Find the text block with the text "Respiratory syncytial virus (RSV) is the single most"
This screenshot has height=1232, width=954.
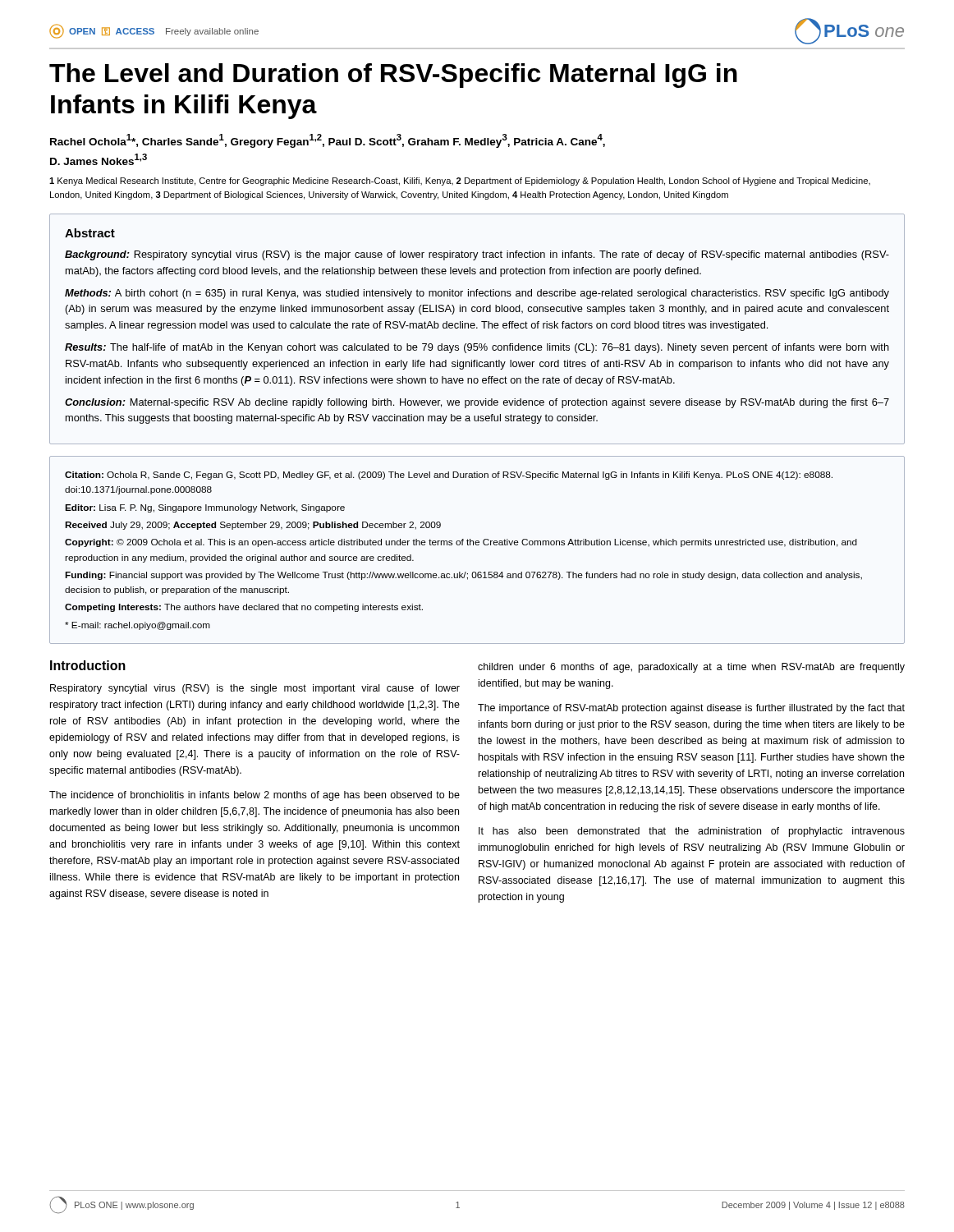254,729
